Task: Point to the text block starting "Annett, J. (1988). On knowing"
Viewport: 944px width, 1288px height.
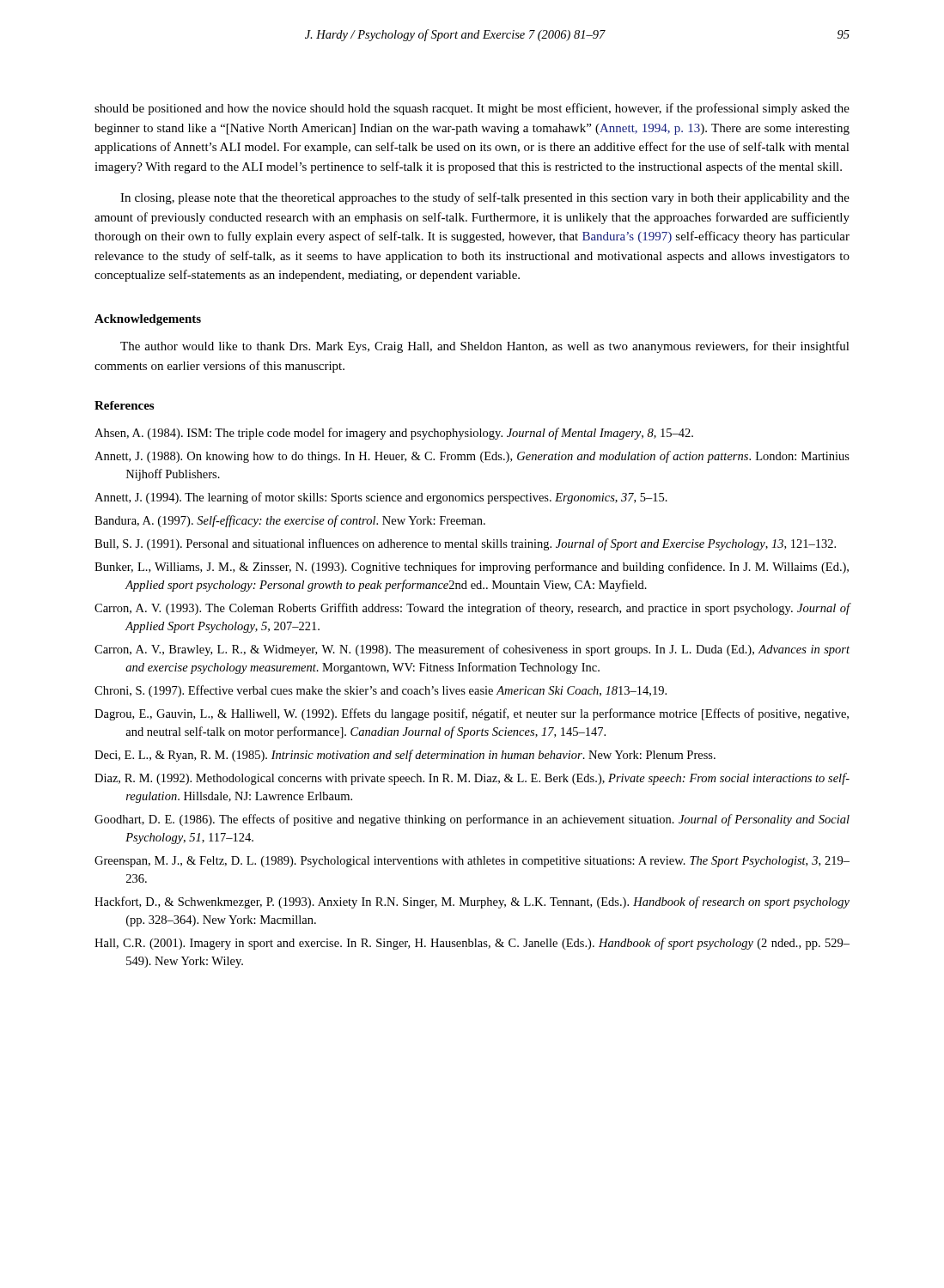Action: 472,465
